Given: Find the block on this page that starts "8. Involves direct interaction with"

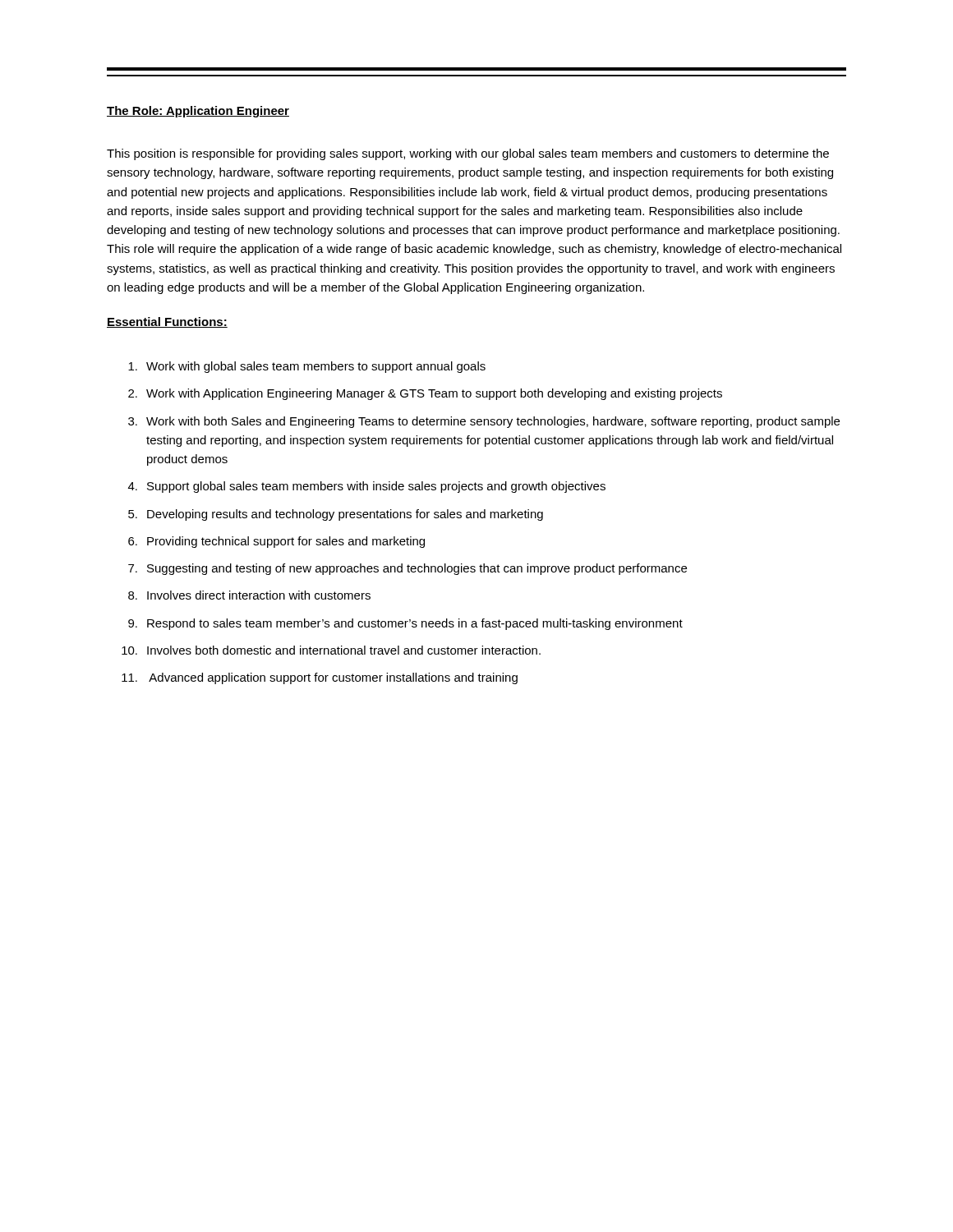Looking at the screenshot, I should 249,595.
